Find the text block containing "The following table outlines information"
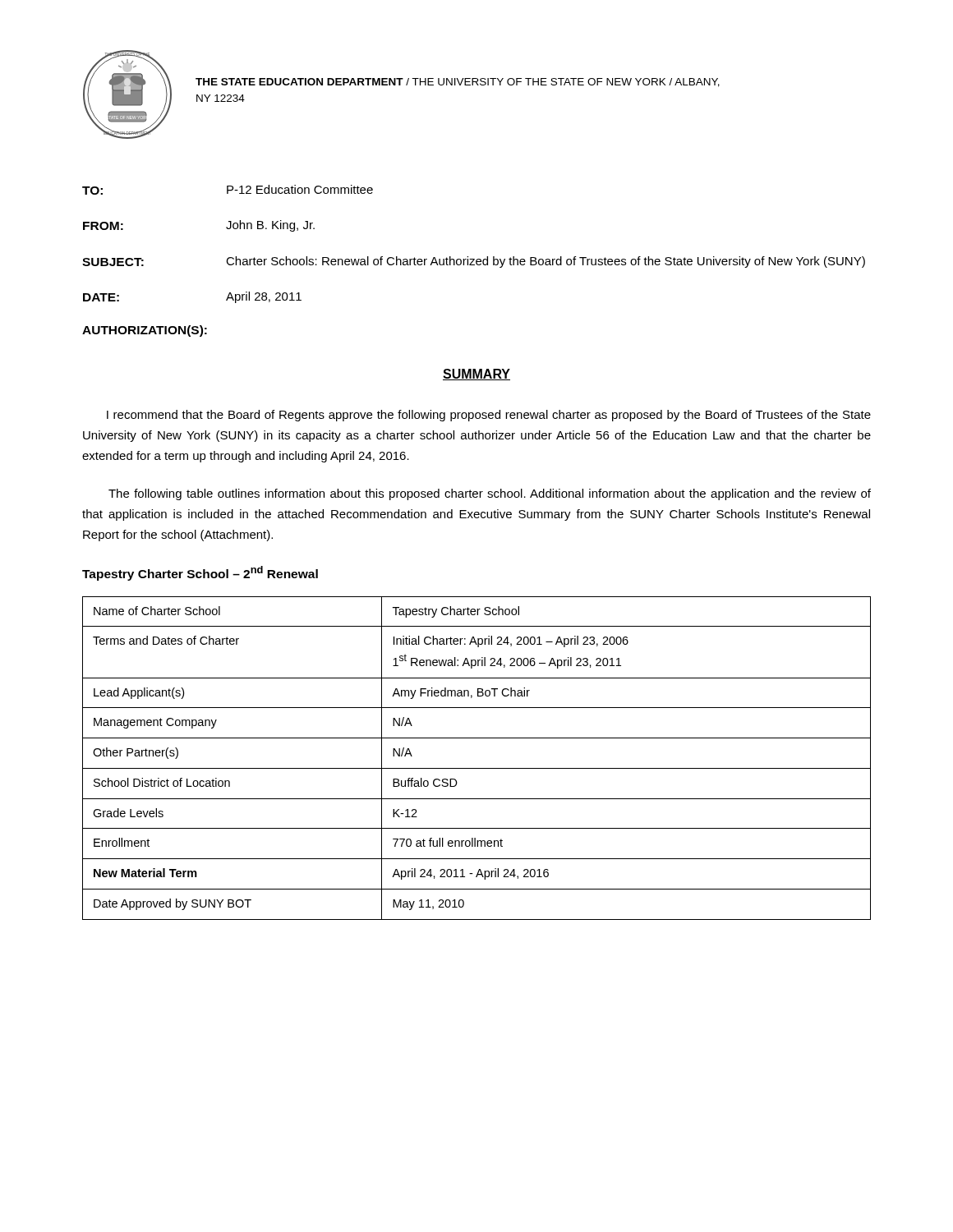The width and height of the screenshot is (953, 1232). pyautogui.click(x=476, y=514)
